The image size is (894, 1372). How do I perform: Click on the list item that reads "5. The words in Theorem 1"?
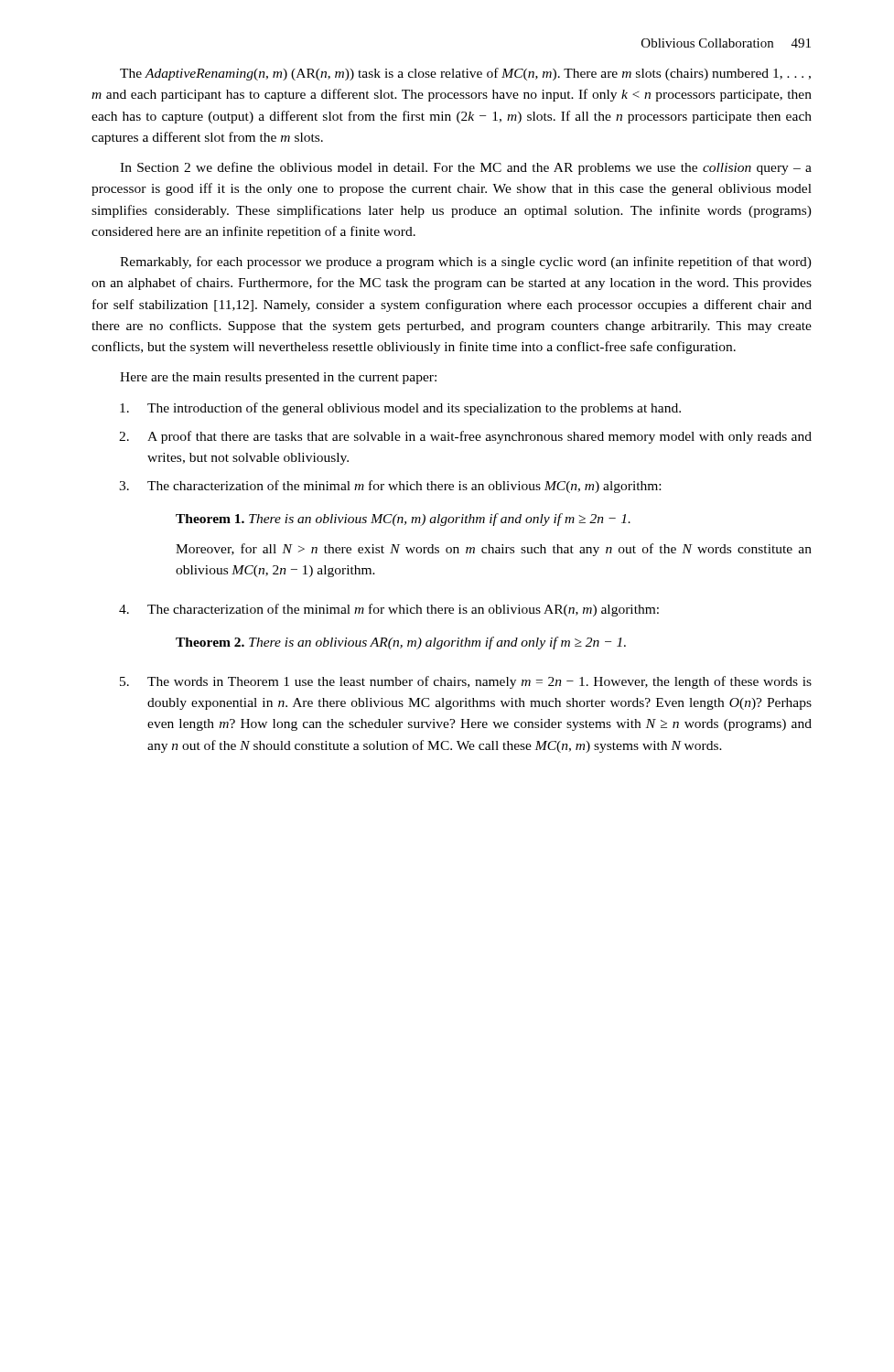coord(465,713)
